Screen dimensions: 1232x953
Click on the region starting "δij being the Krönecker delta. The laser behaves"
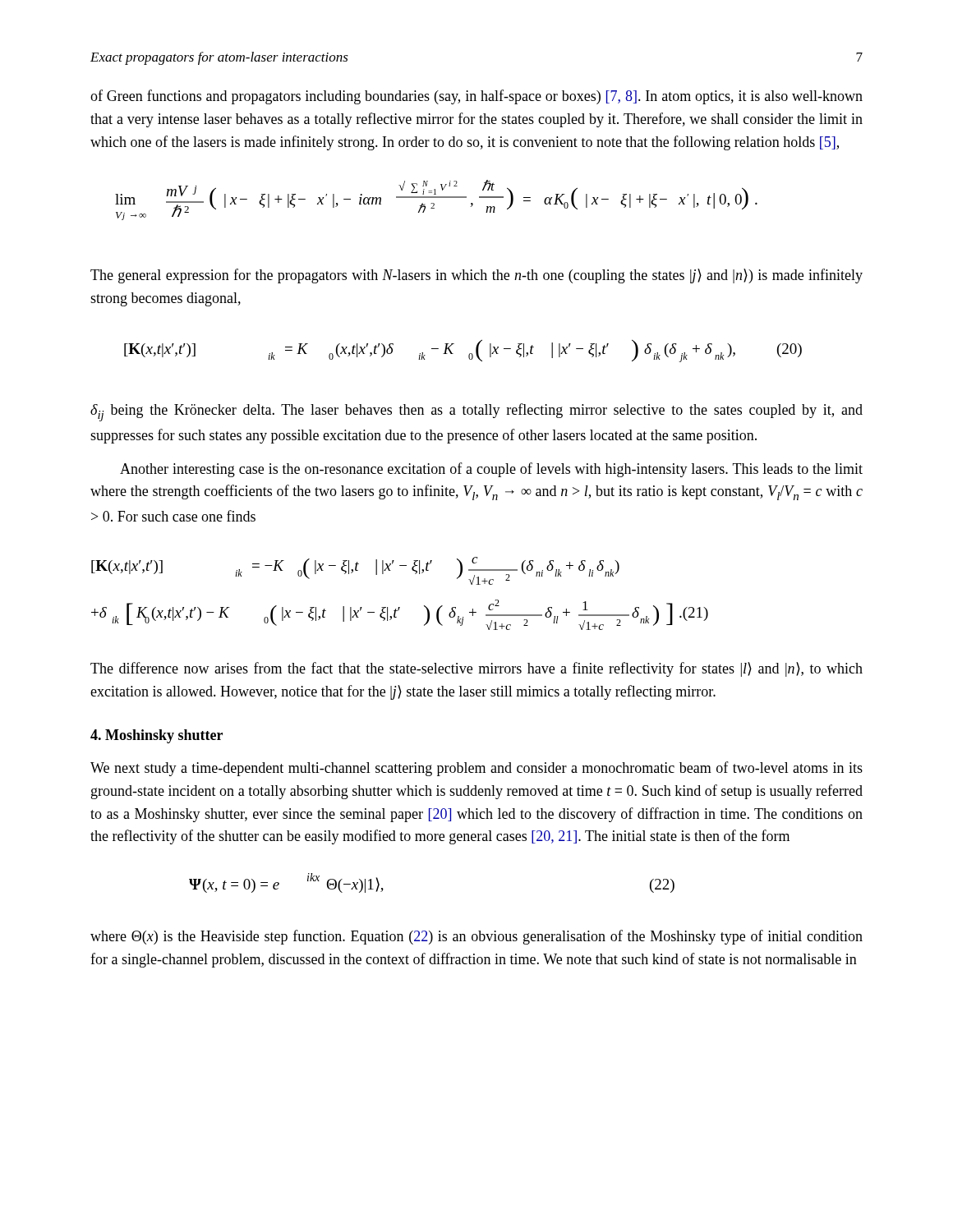point(476,464)
